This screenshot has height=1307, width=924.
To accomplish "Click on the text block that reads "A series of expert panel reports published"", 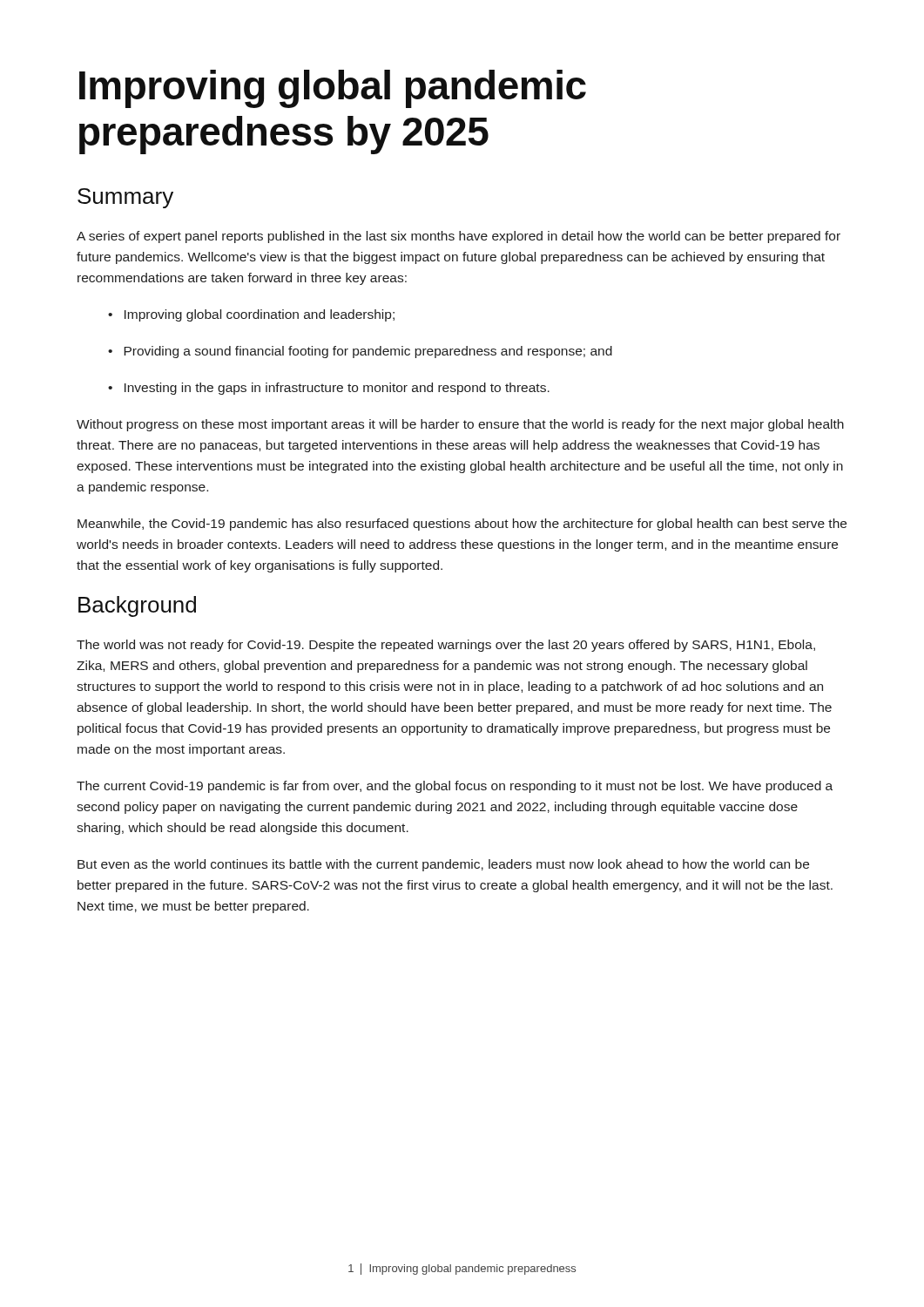I will [462, 257].
